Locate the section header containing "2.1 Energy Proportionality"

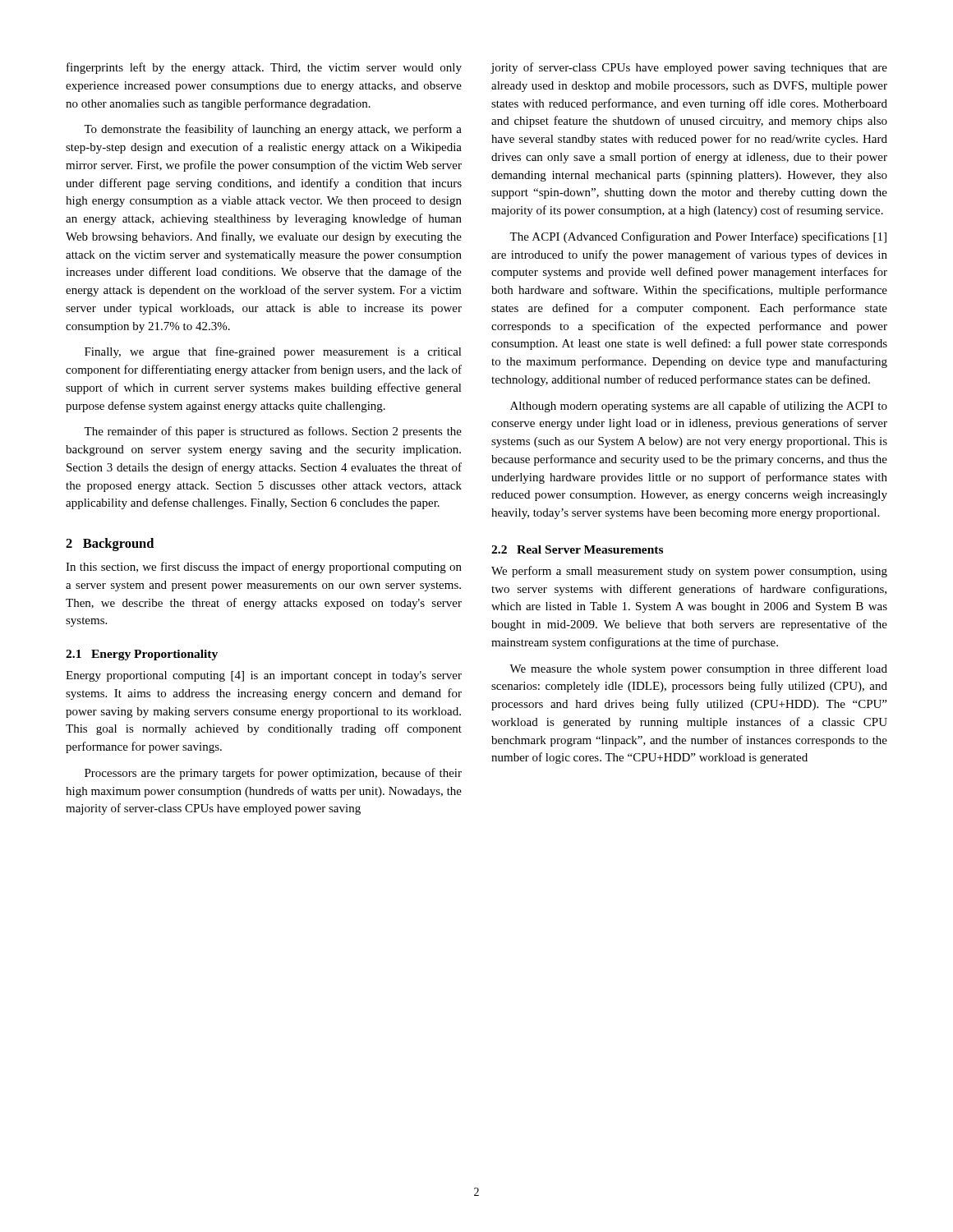tap(142, 653)
